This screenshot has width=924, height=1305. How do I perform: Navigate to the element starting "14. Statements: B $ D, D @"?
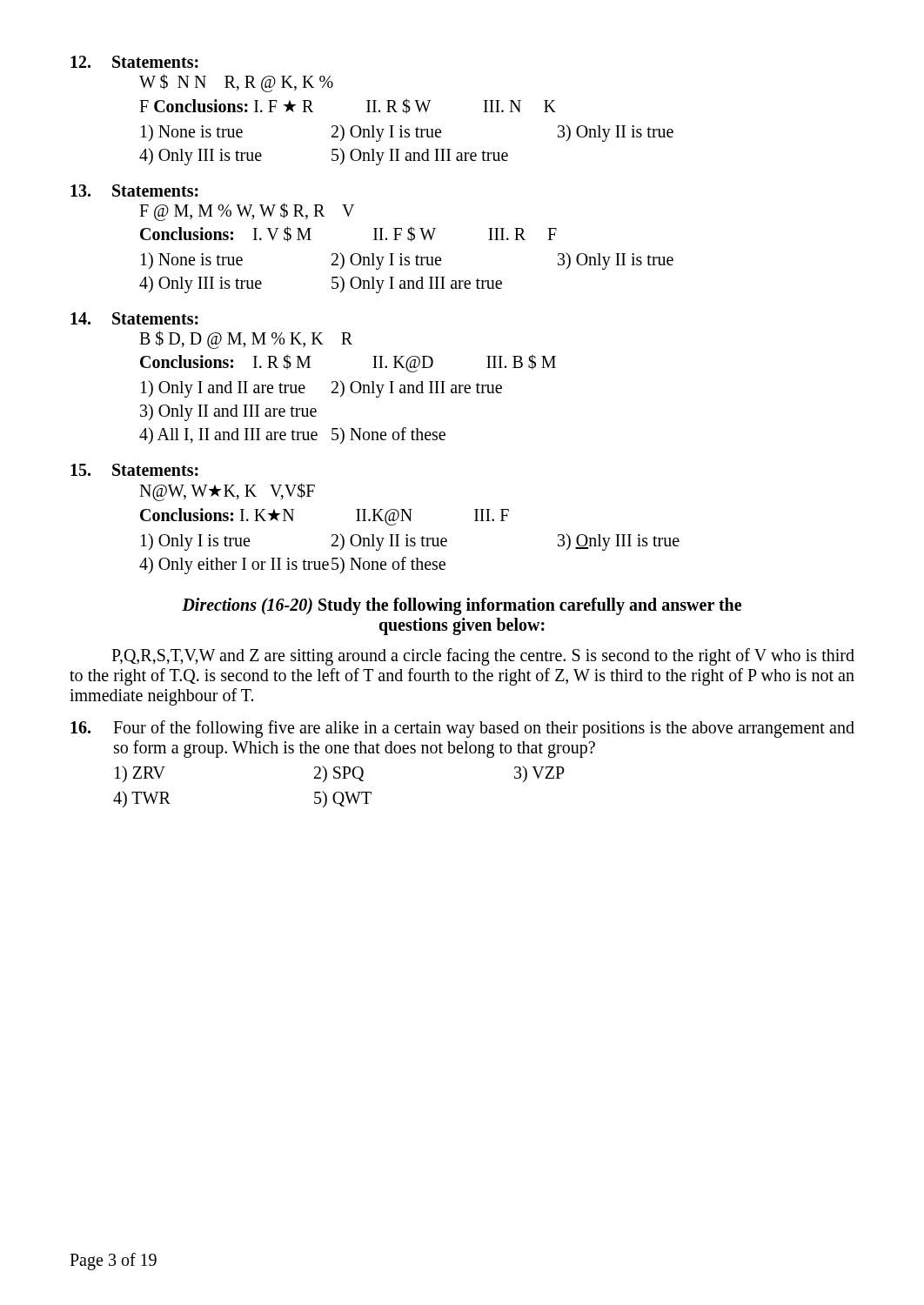pos(462,377)
